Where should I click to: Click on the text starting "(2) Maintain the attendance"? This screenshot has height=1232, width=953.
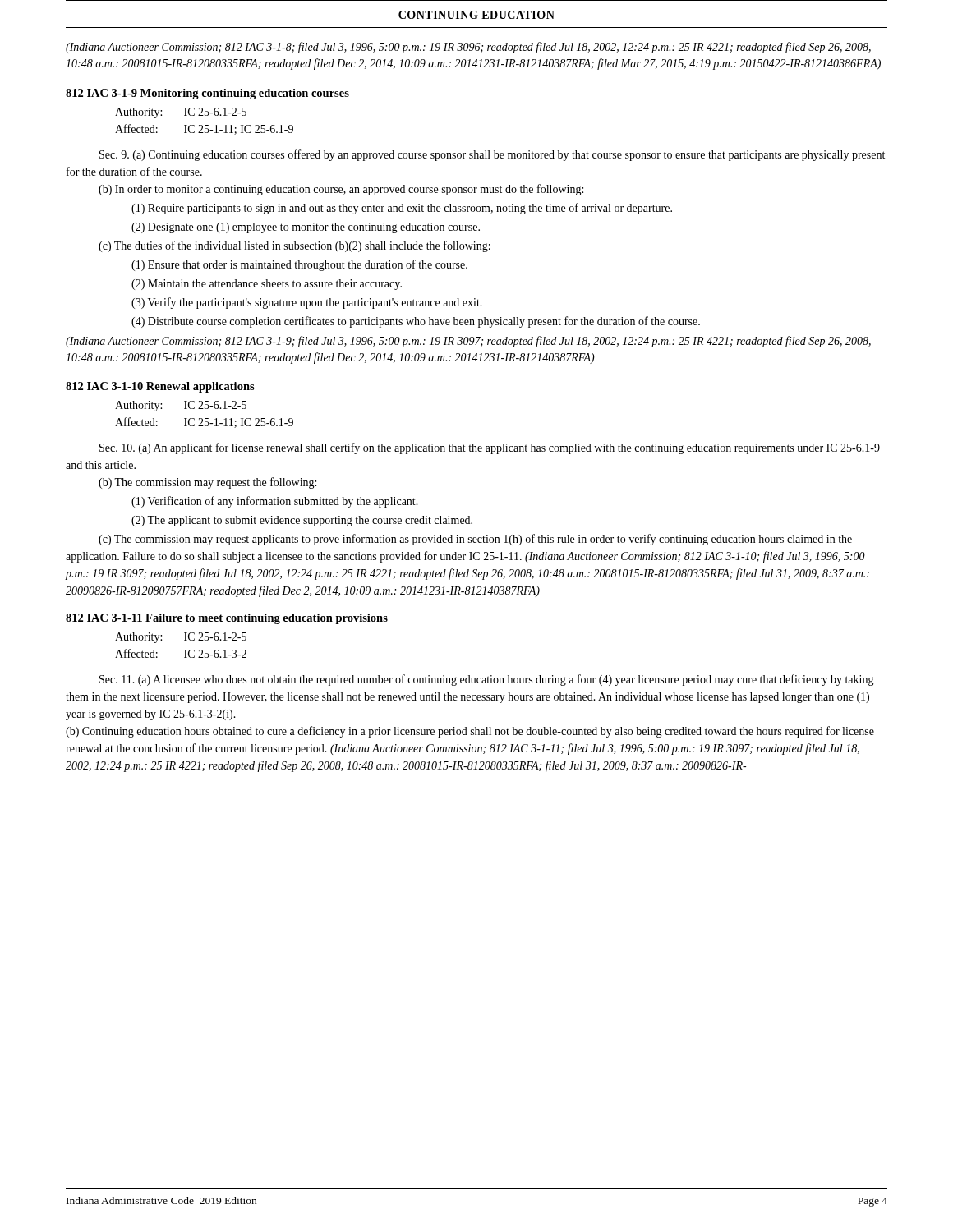(267, 283)
